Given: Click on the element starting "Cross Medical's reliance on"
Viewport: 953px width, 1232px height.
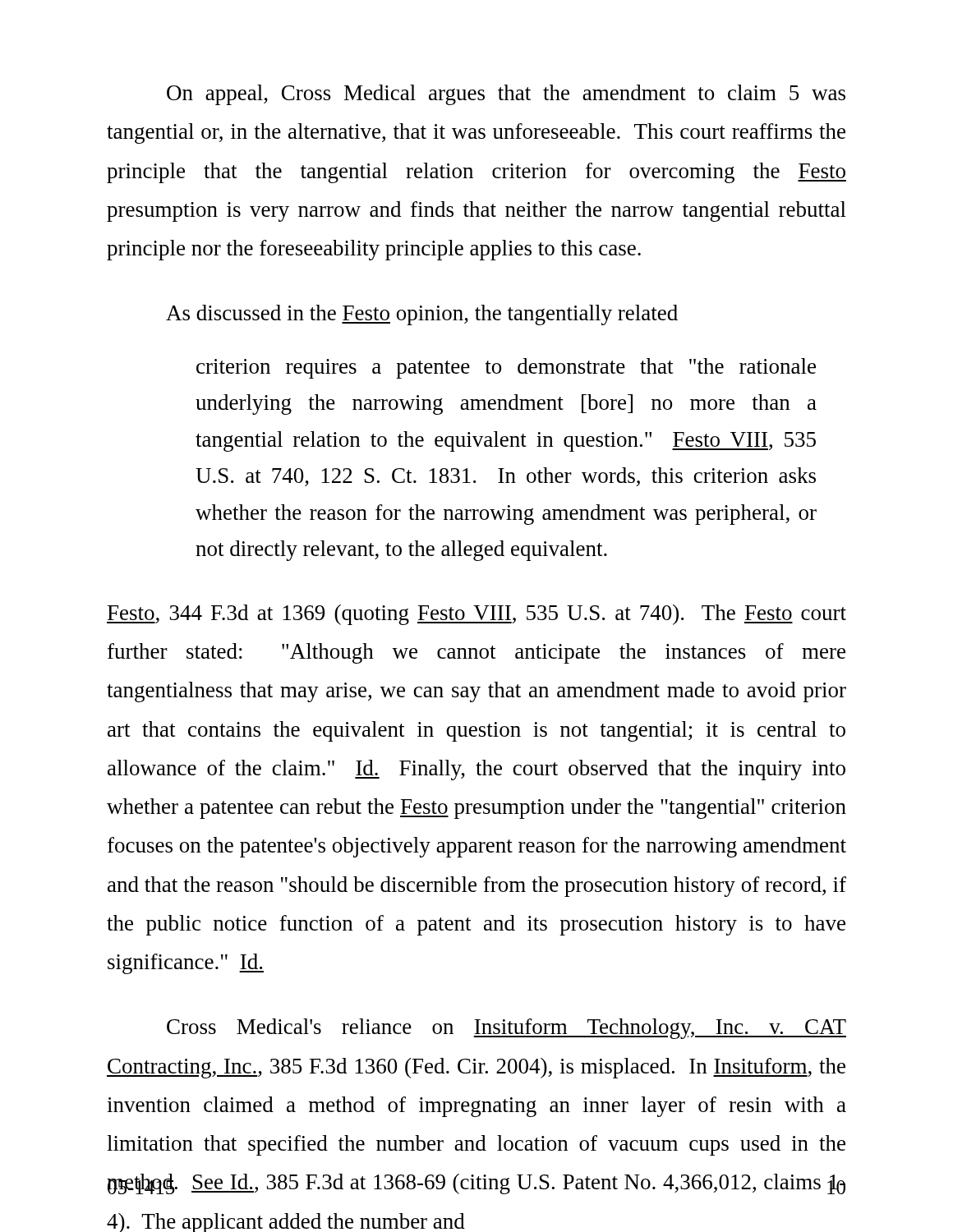Looking at the screenshot, I should pyautogui.click(x=476, y=1123).
